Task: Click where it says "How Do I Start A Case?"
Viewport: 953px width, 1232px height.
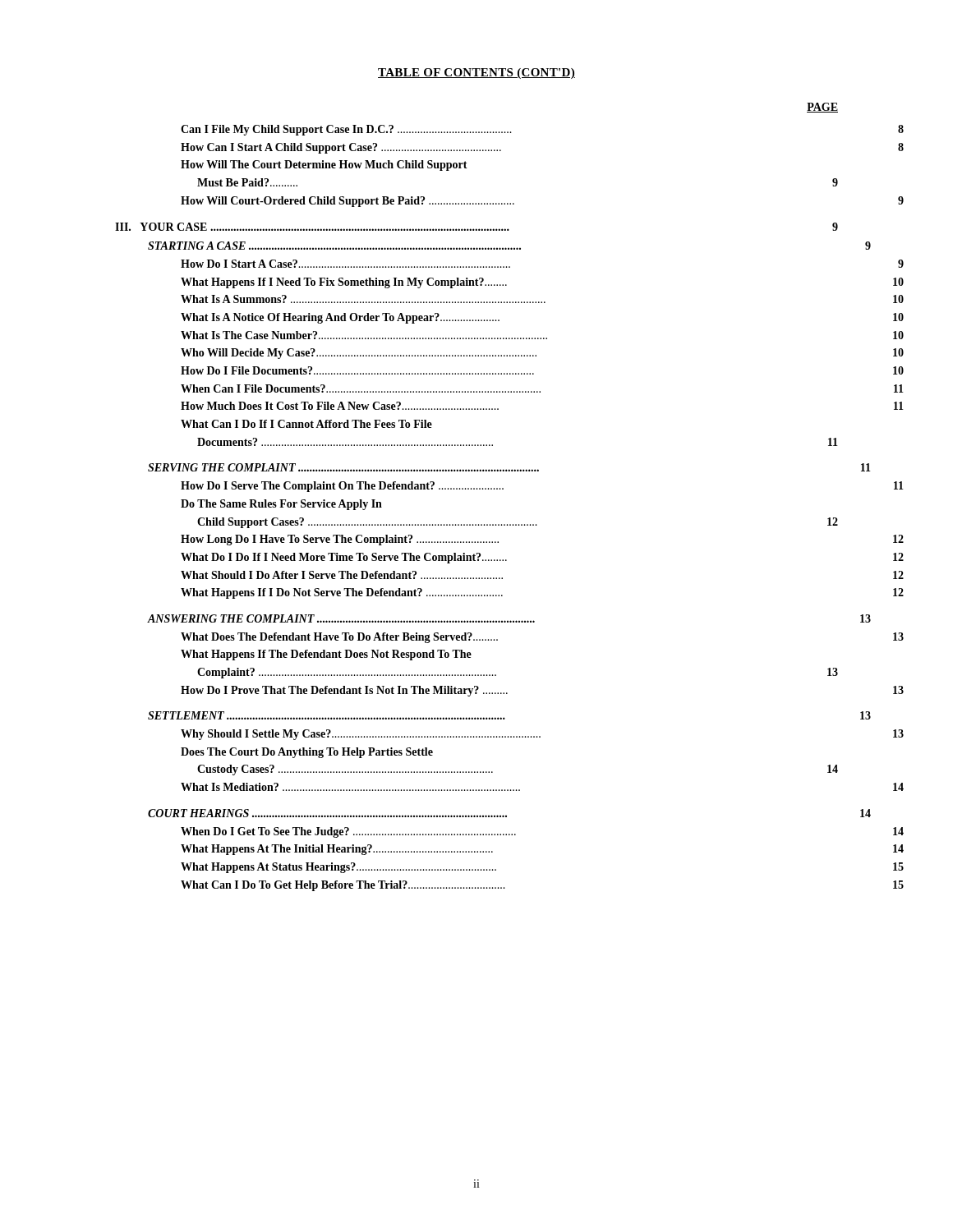Action: click(x=292, y=264)
